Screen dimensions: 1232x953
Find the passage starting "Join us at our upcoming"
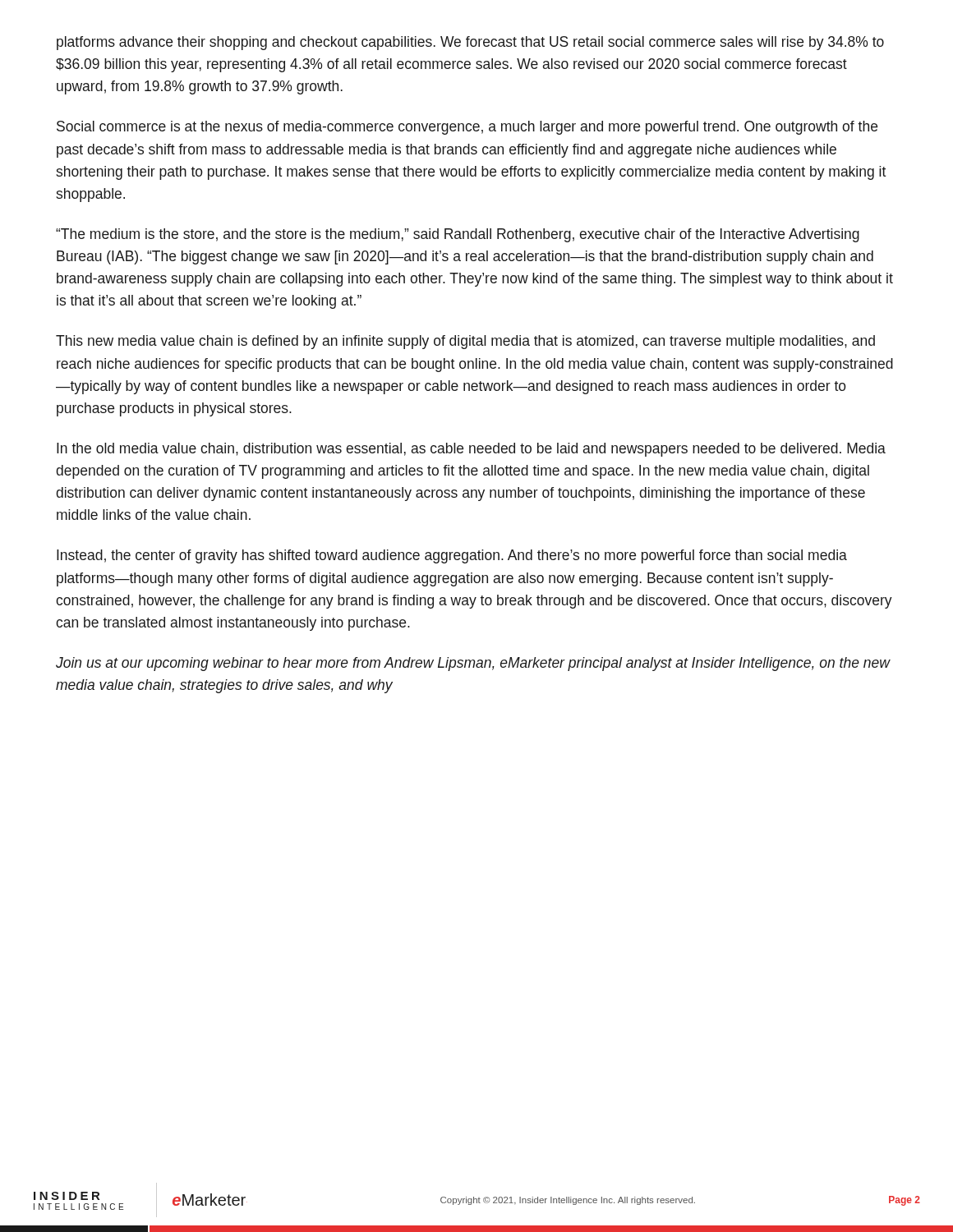pos(473,674)
